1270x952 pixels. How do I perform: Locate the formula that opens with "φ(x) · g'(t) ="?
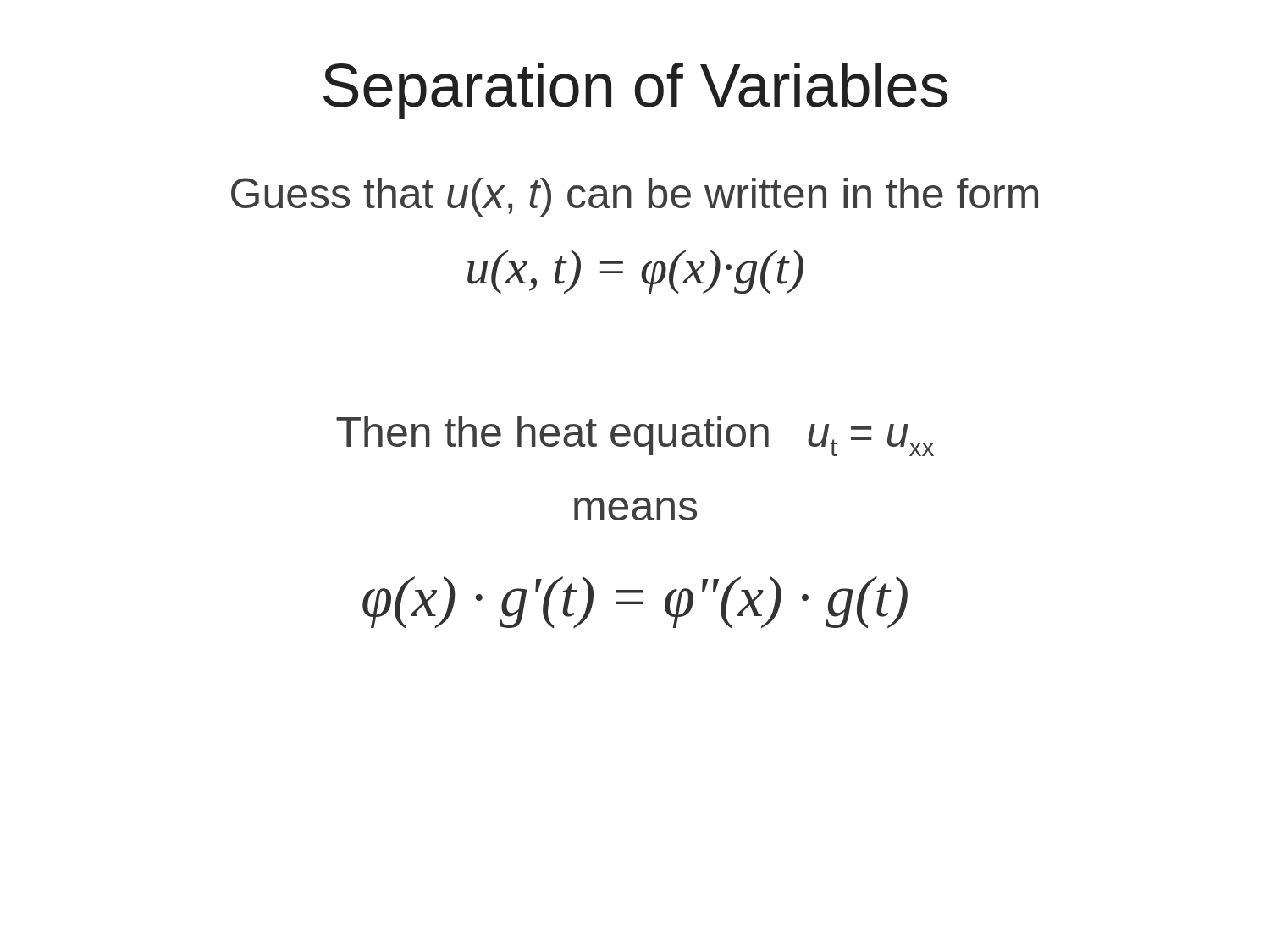[635, 597]
